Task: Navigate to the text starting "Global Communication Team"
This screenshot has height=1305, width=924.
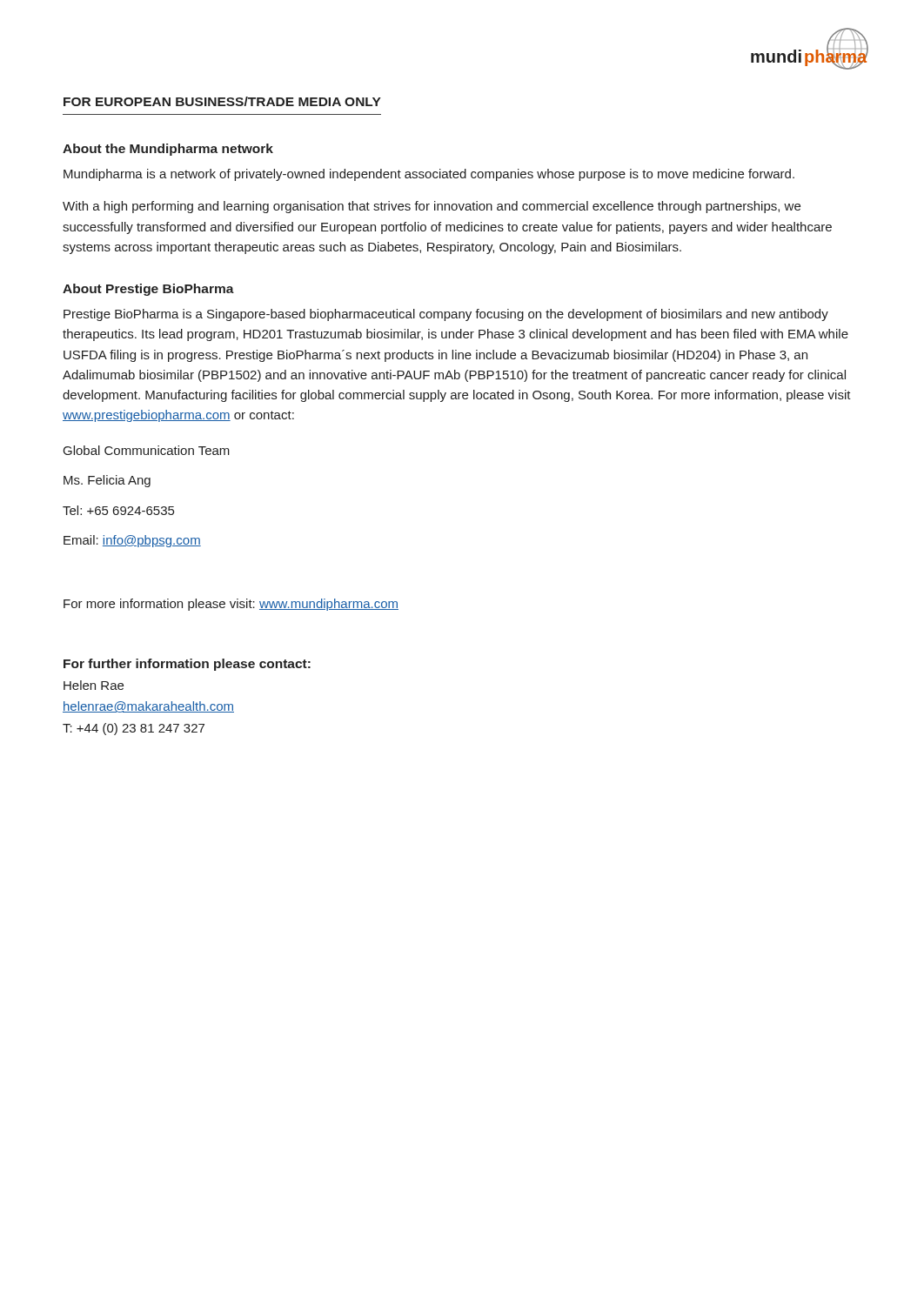Action: point(146,450)
